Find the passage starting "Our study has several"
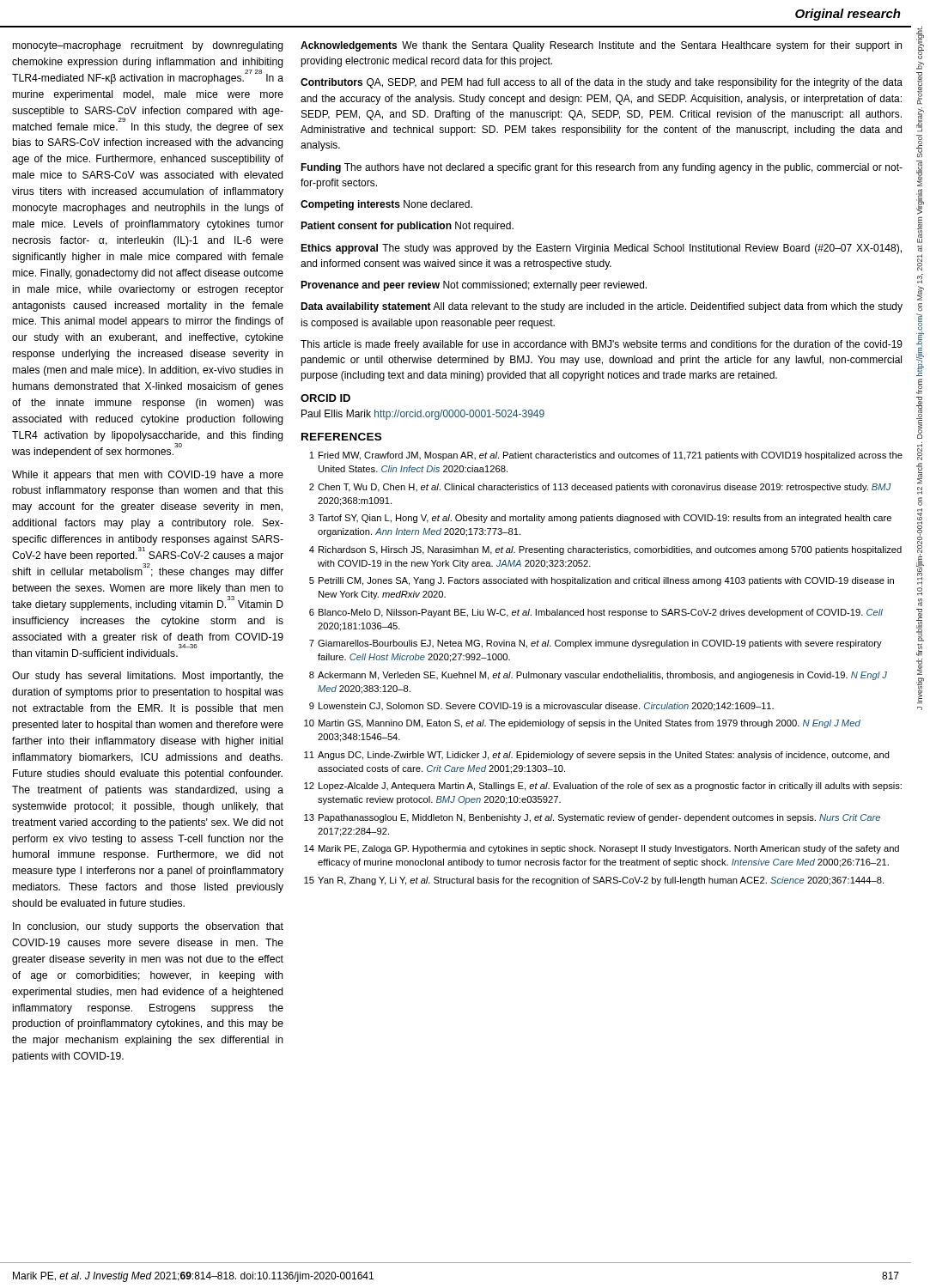 click(x=148, y=790)
